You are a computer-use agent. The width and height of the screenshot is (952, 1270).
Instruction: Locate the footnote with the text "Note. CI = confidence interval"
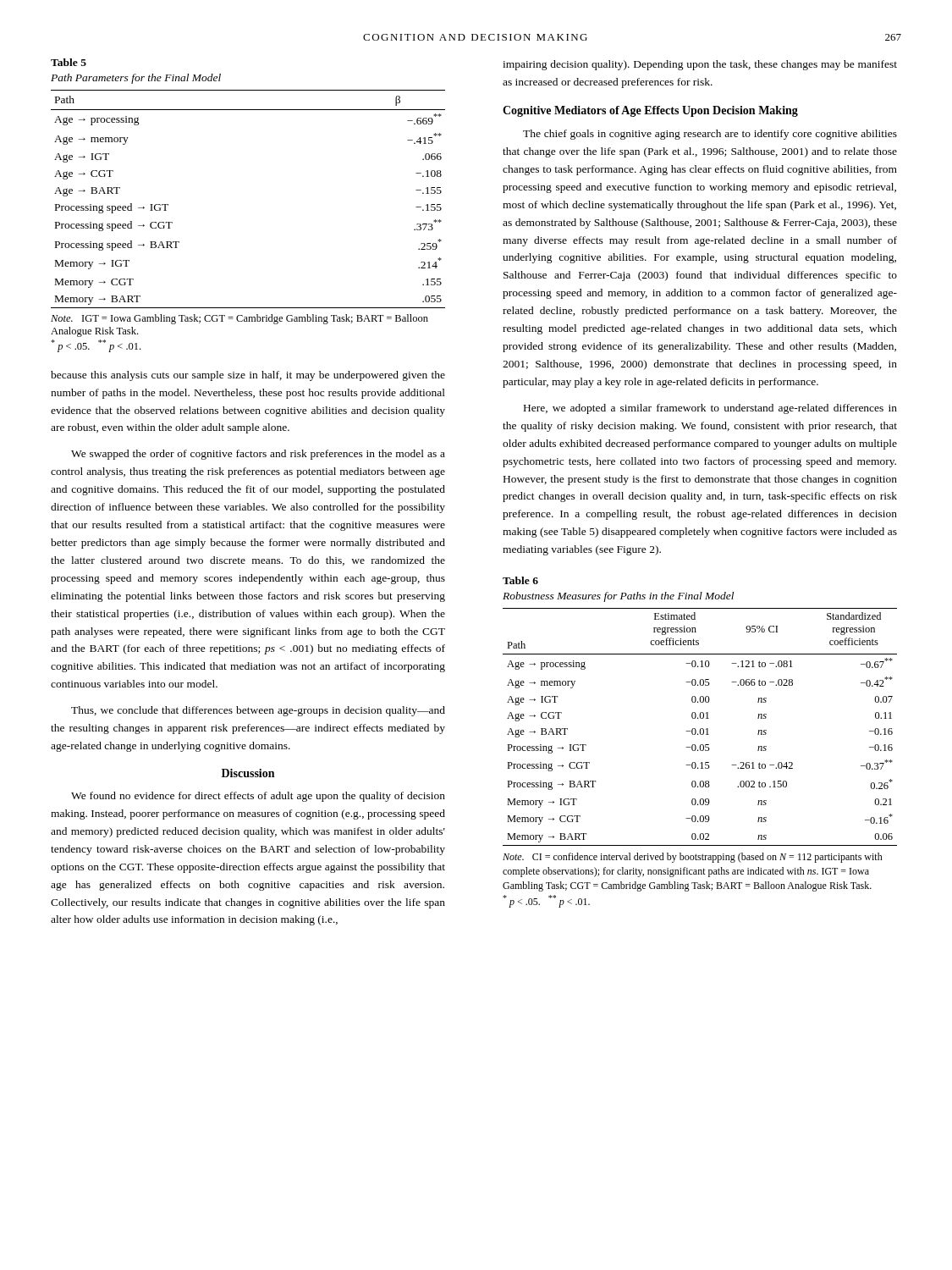pos(692,879)
